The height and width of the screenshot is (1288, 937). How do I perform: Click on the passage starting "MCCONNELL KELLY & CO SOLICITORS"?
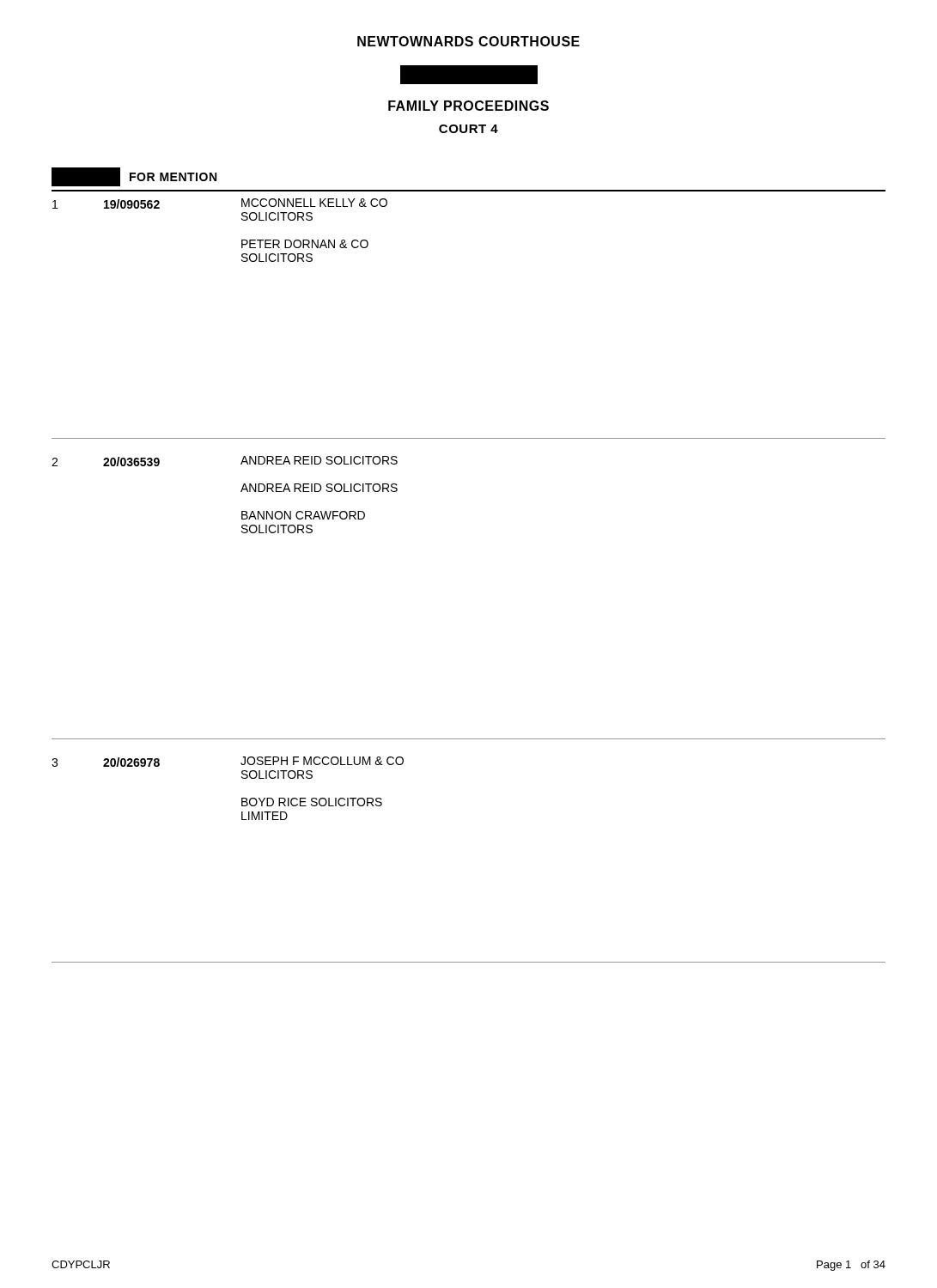tap(314, 209)
